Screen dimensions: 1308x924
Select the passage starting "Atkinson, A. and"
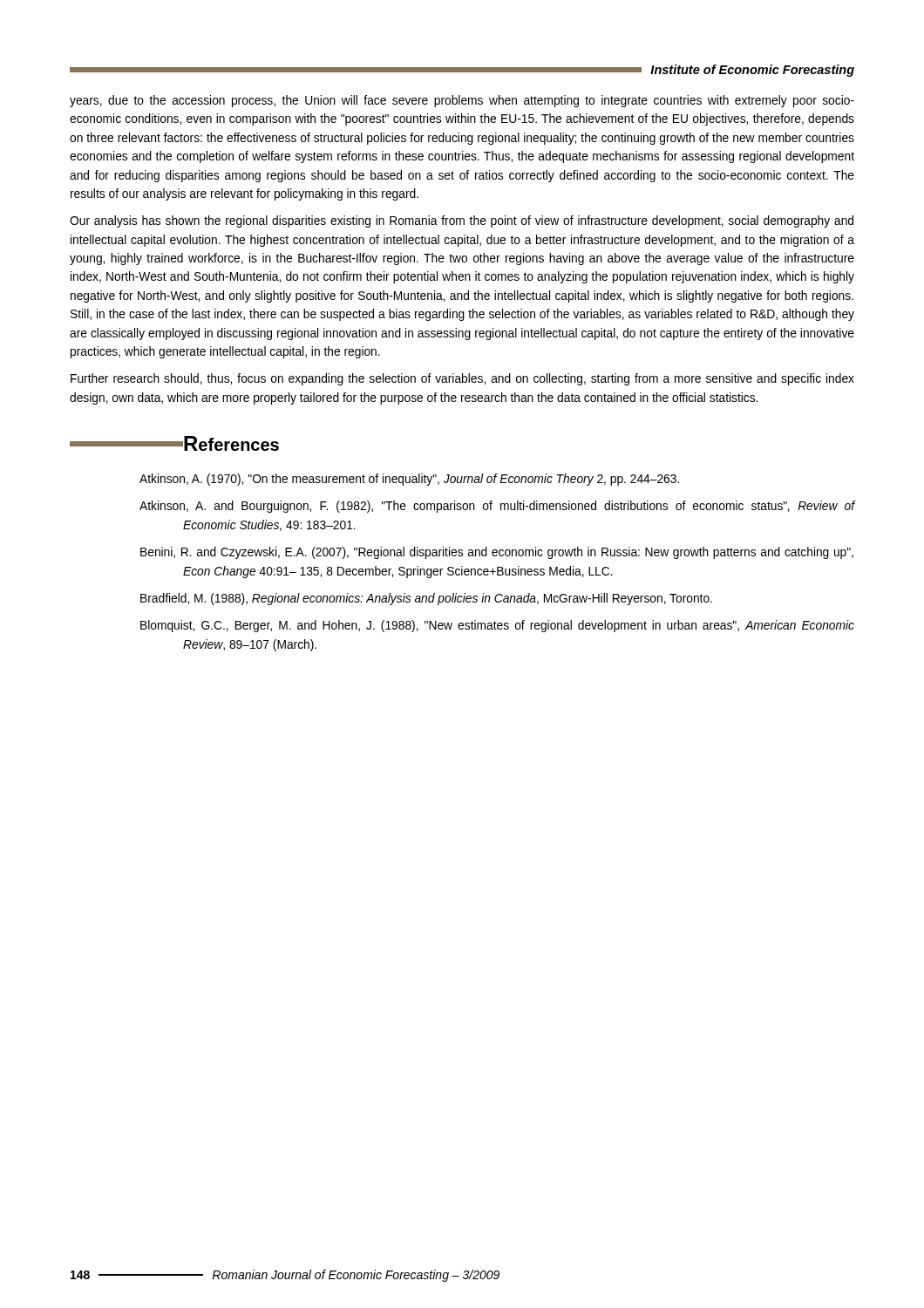pos(497,516)
